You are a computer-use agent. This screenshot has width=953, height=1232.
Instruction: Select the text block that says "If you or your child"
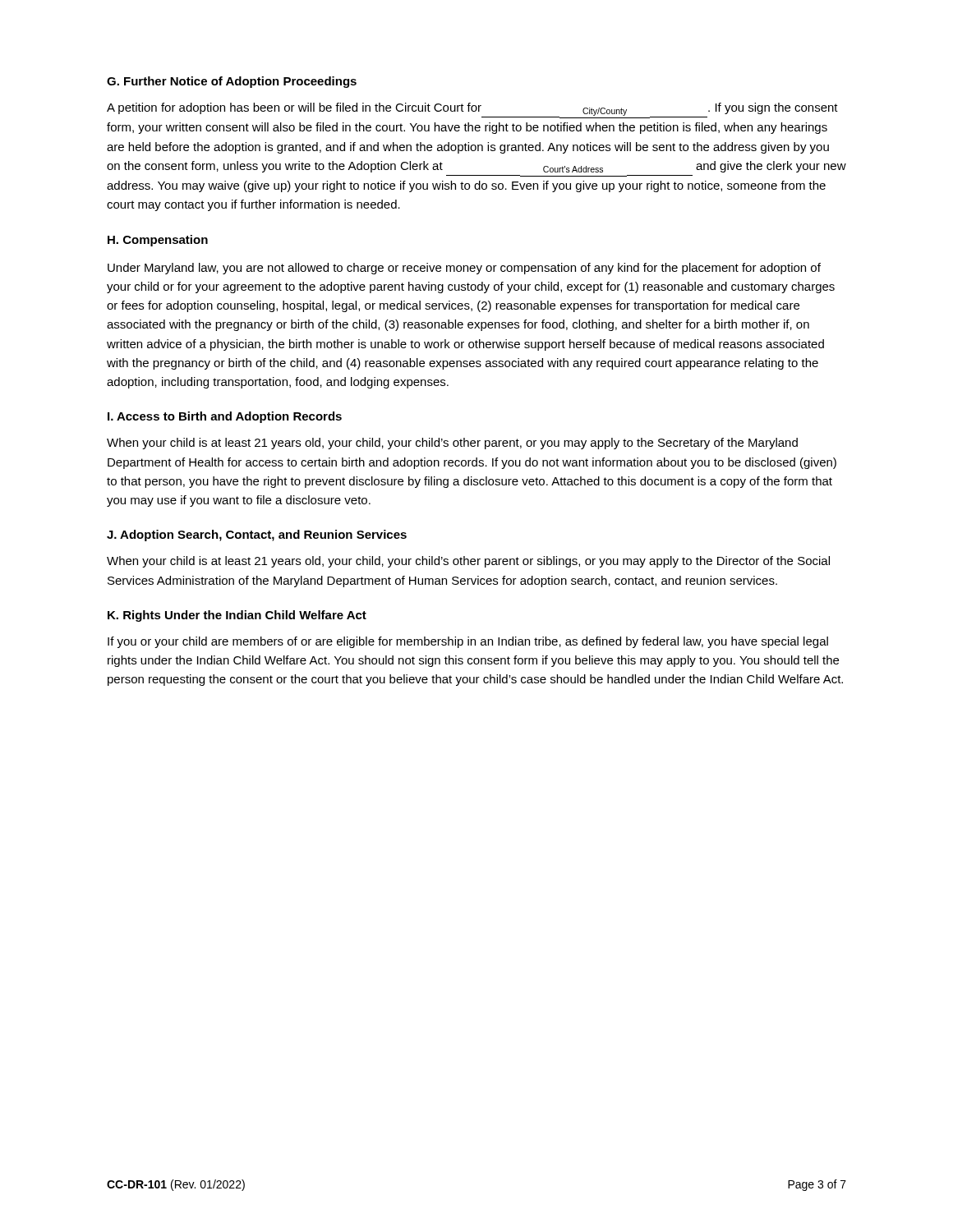click(x=475, y=660)
